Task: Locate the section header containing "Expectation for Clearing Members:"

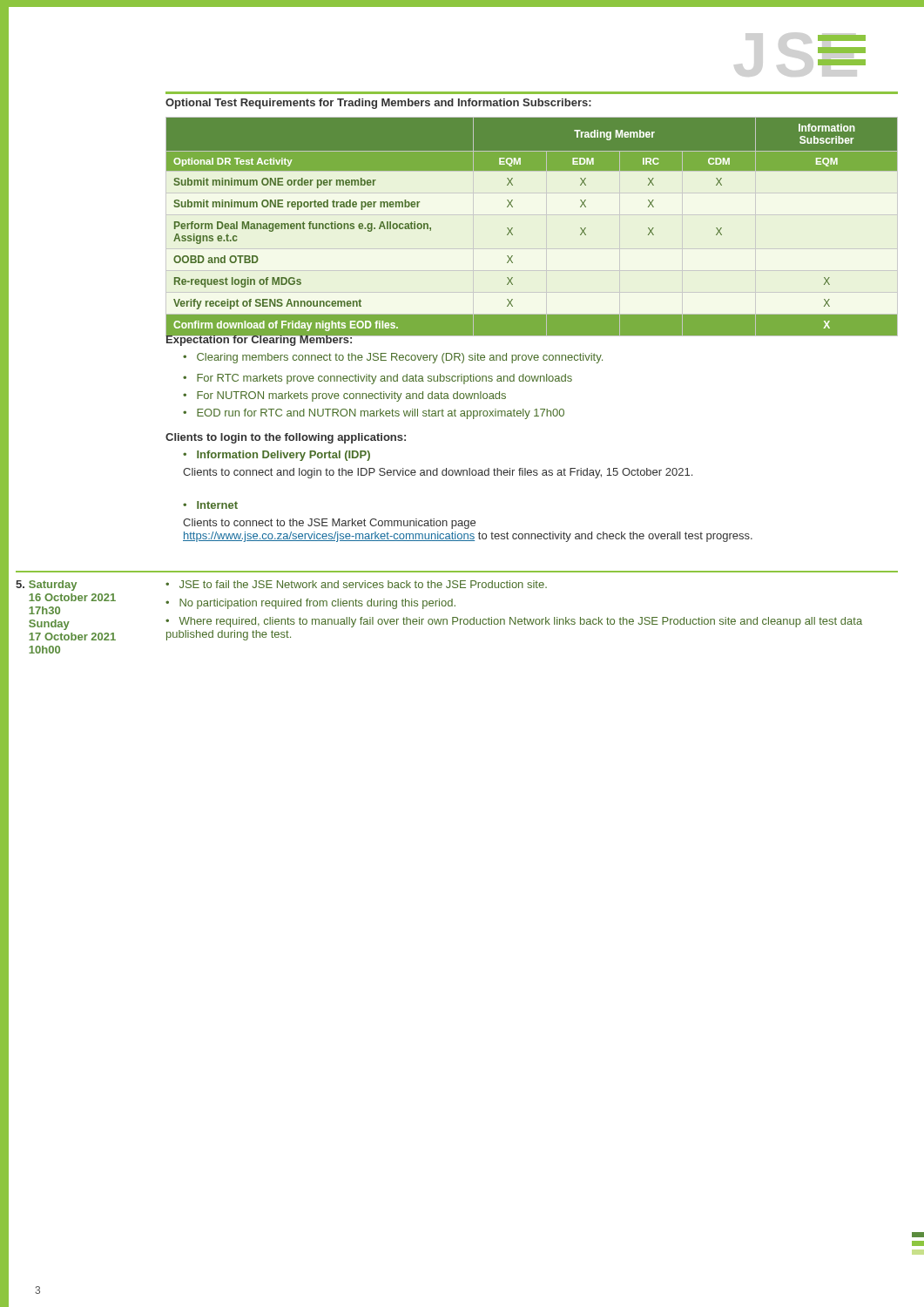Action: tap(259, 339)
